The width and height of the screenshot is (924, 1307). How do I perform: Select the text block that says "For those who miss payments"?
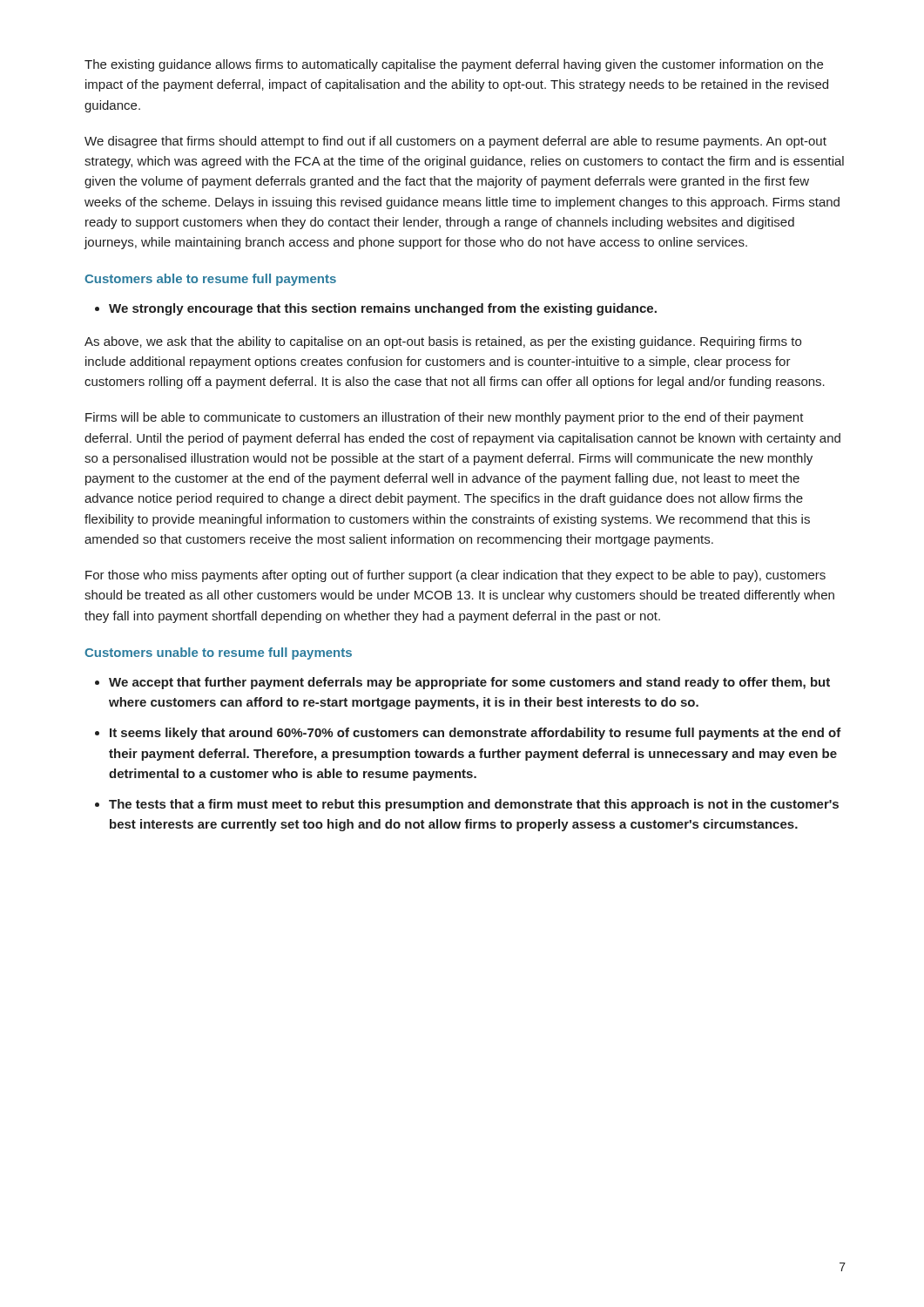(x=465, y=595)
